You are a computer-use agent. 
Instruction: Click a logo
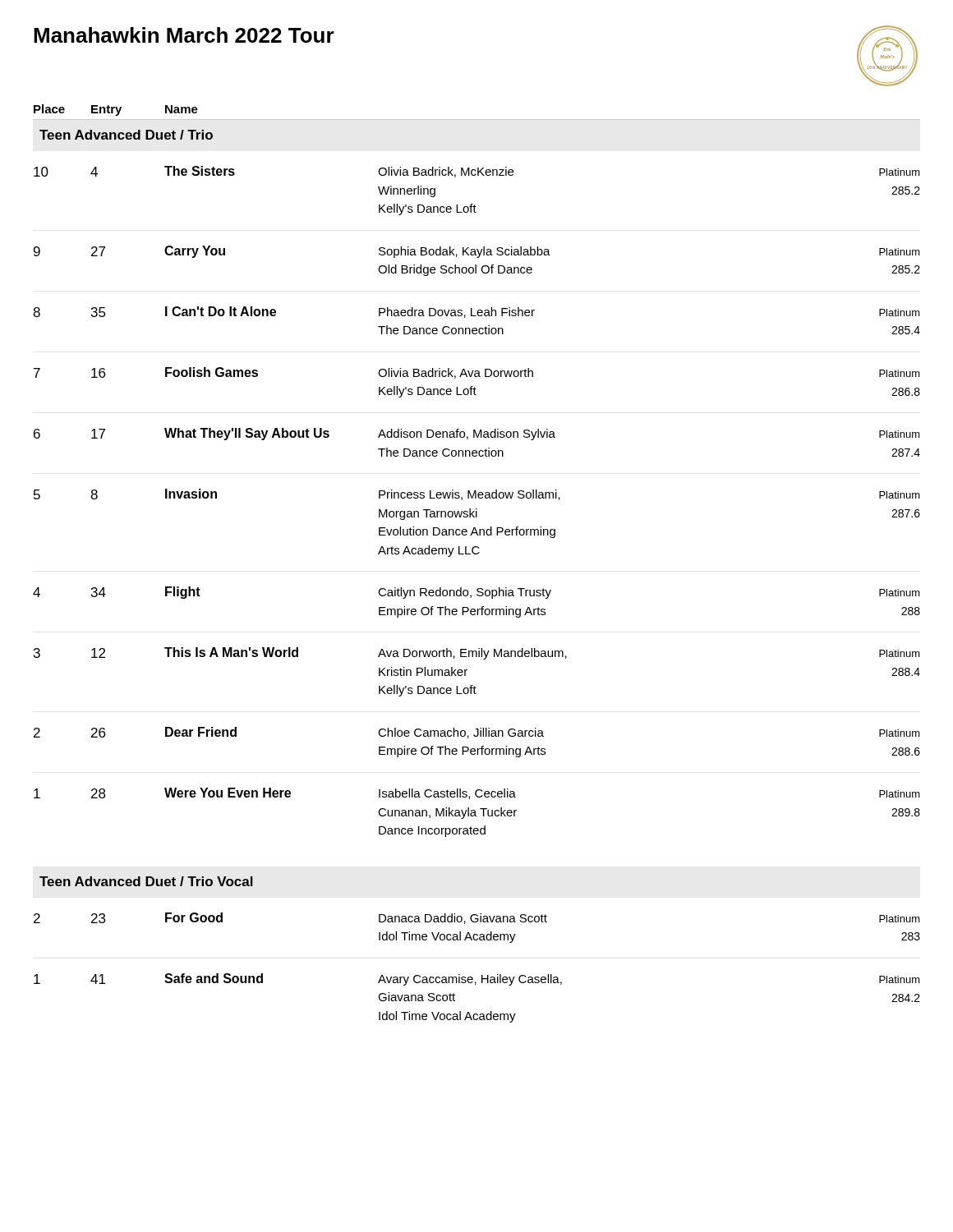pos(887,56)
